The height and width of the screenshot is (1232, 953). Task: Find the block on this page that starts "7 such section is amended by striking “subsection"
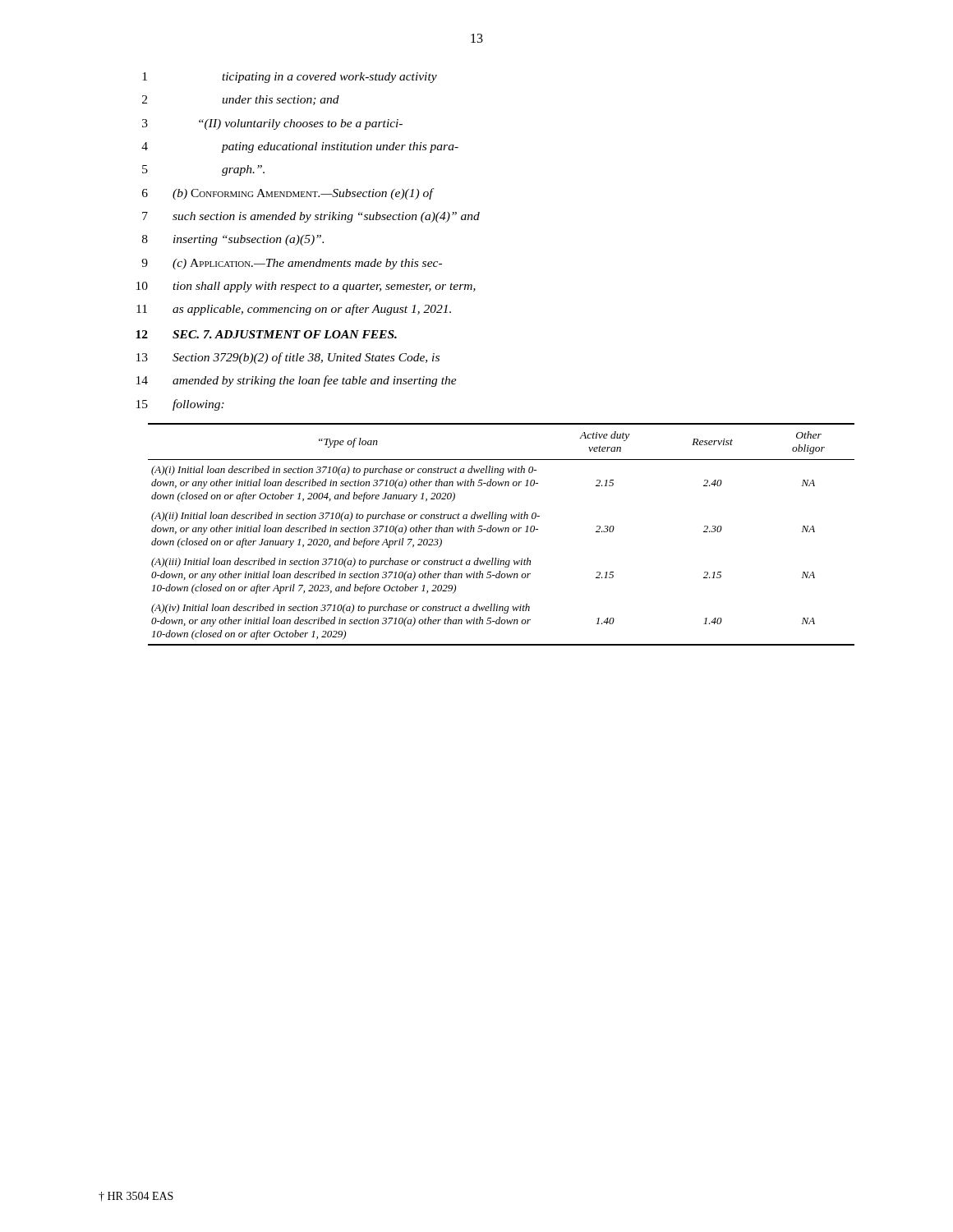[x=476, y=216]
